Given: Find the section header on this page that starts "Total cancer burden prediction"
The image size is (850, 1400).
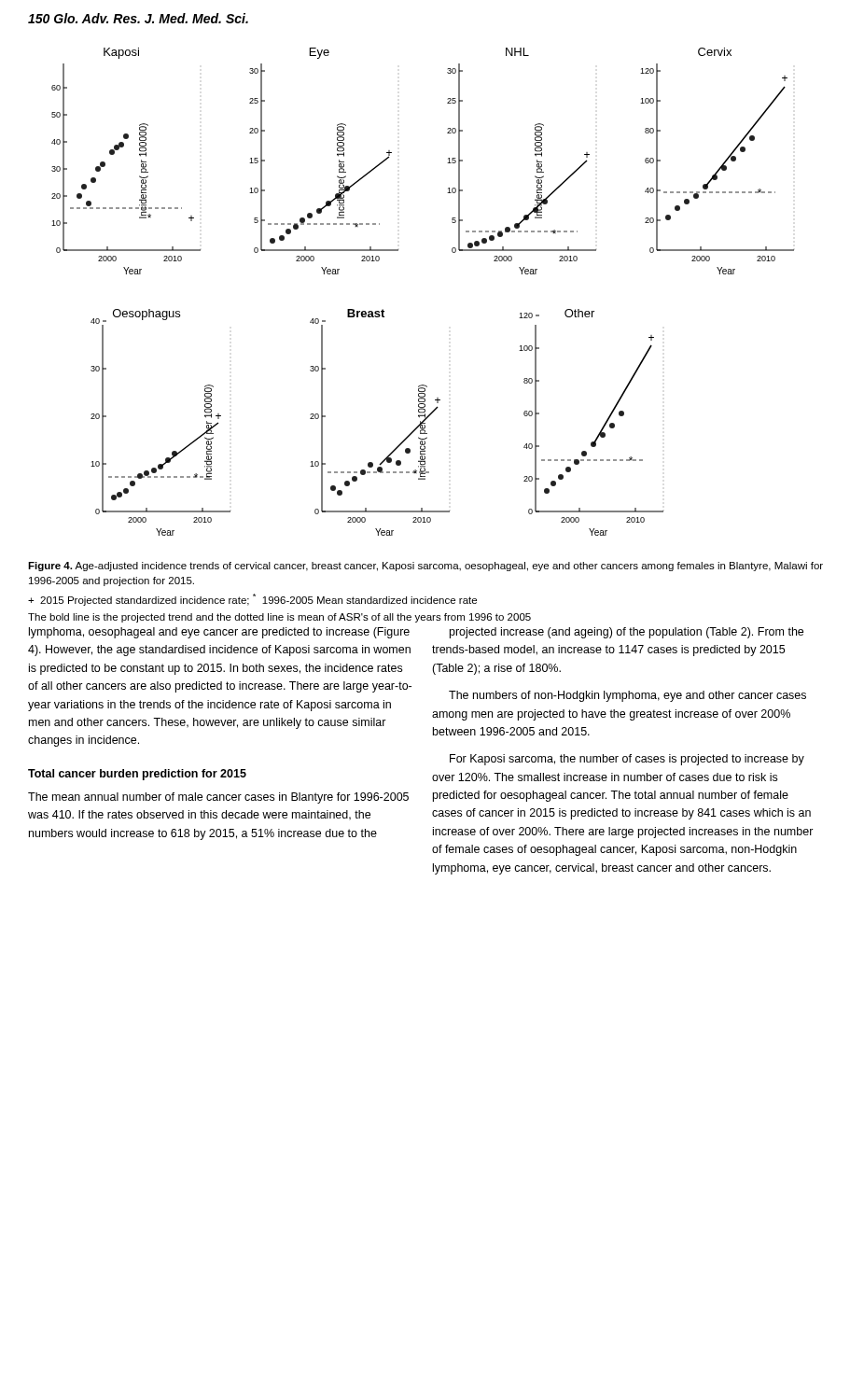Looking at the screenshot, I should pyautogui.click(x=137, y=773).
